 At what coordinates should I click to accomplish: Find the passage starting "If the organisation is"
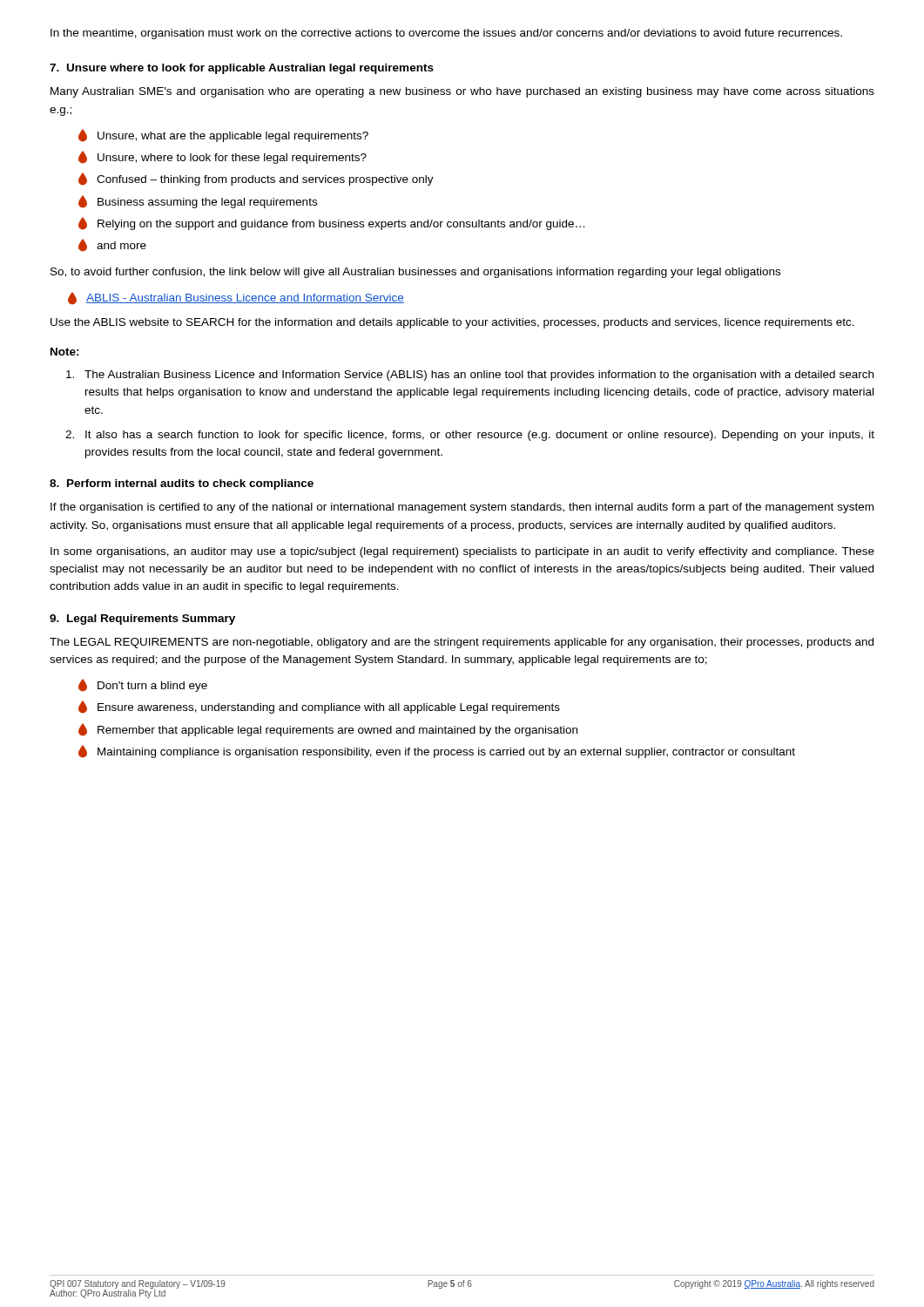[x=462, y=516]
